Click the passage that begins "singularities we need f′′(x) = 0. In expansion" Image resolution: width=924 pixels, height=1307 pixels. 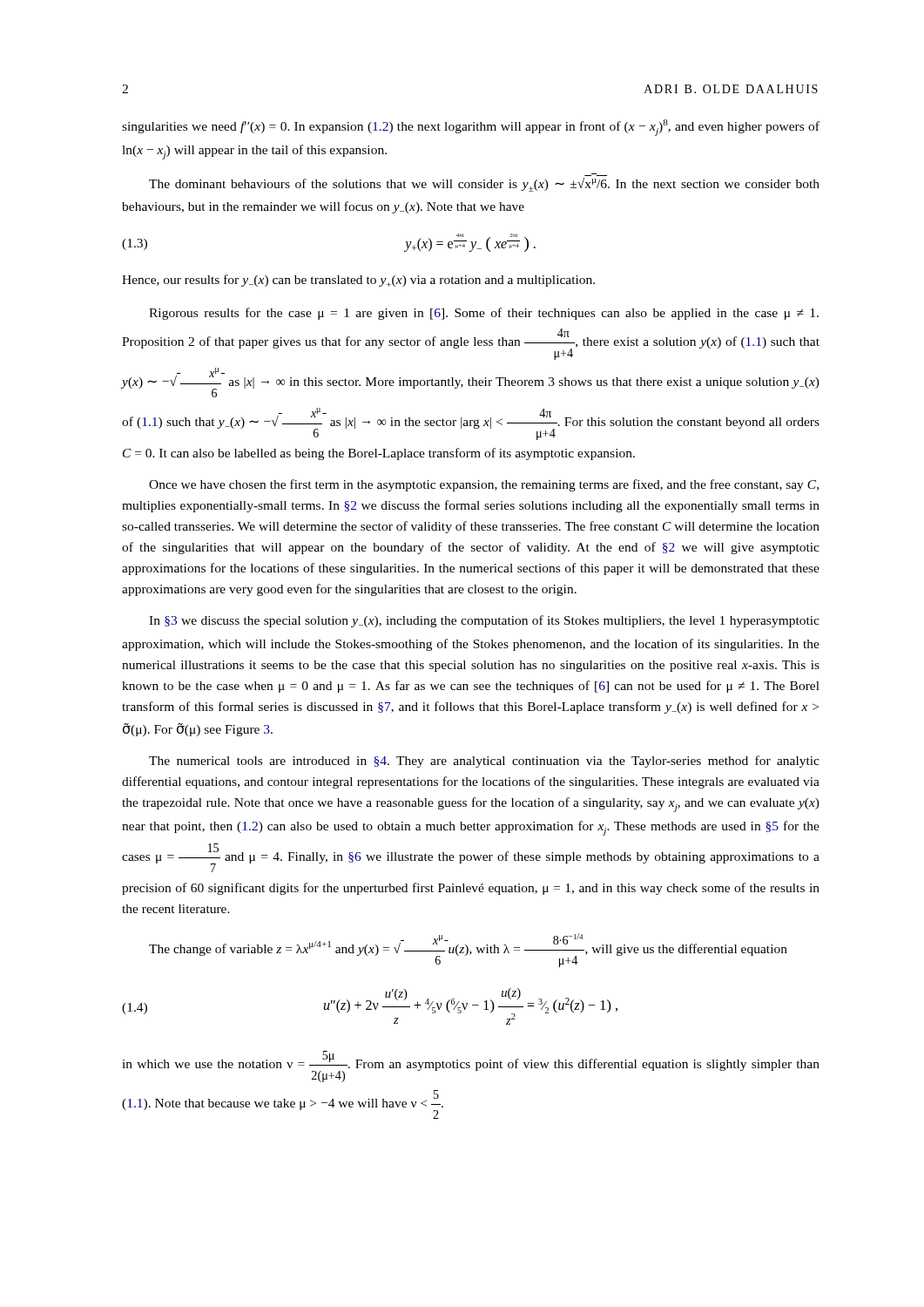coord(471,138)
